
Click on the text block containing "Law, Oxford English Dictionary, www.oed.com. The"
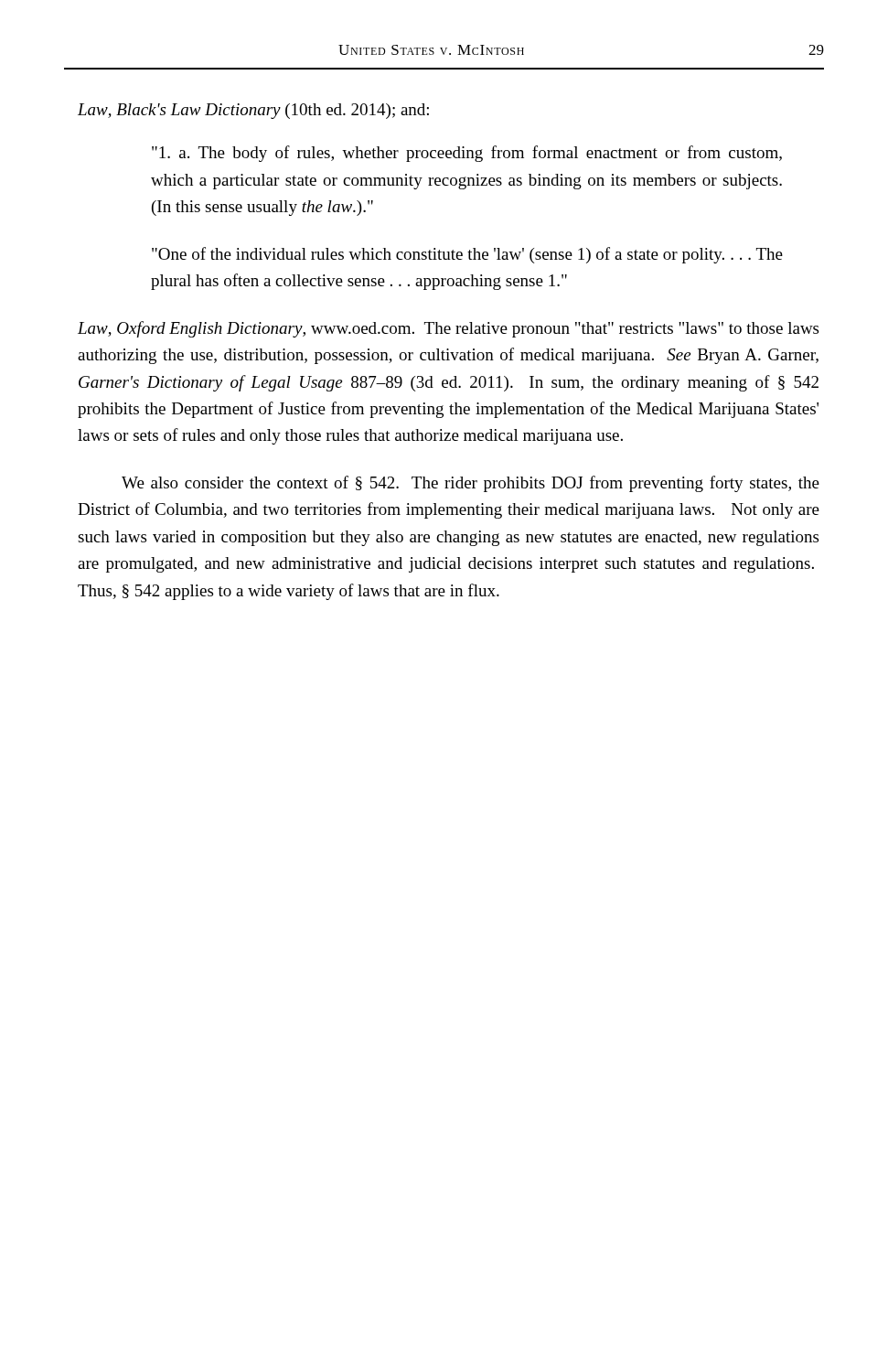tap(449, 381)
